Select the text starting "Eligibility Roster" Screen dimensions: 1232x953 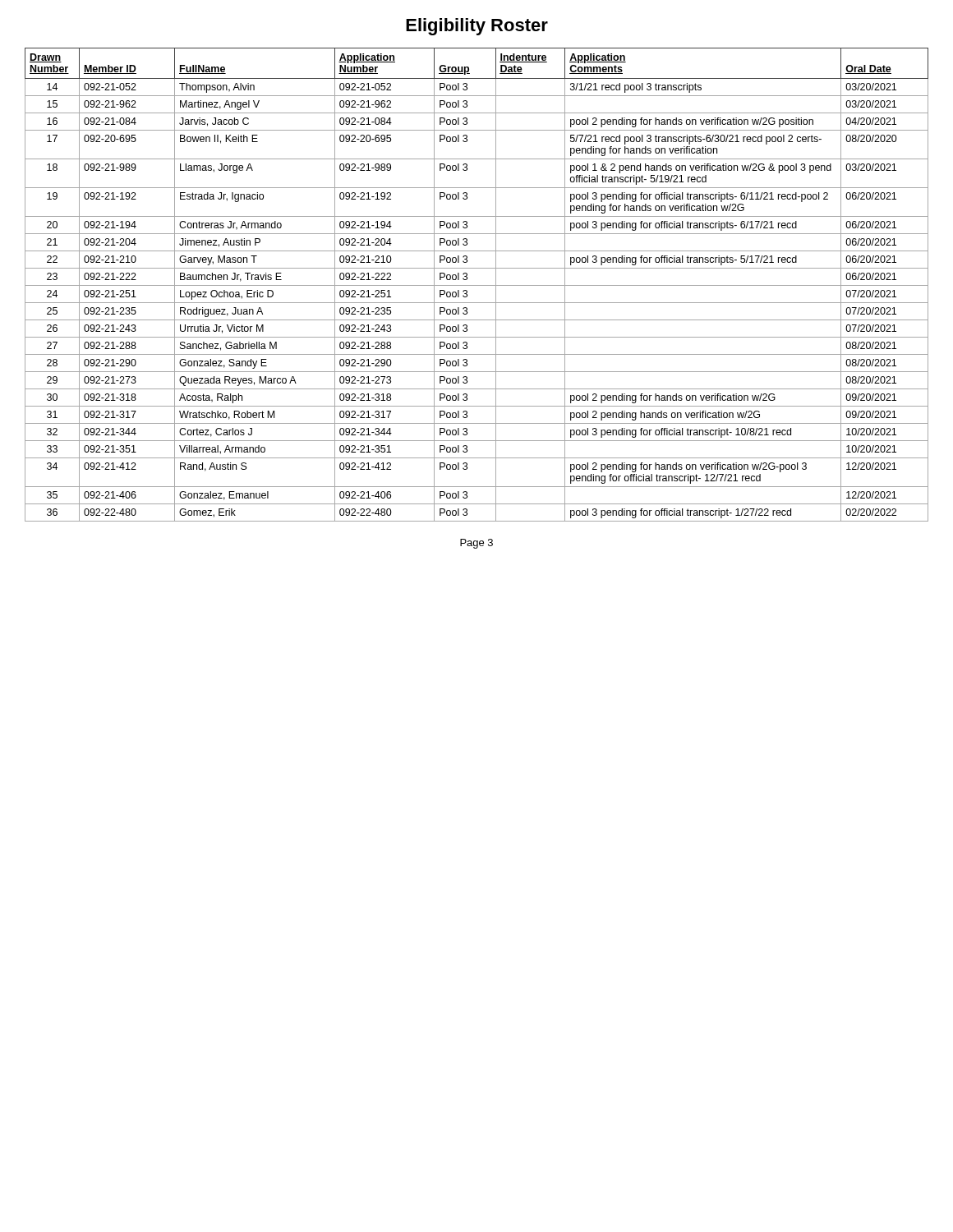click(476, 25)
